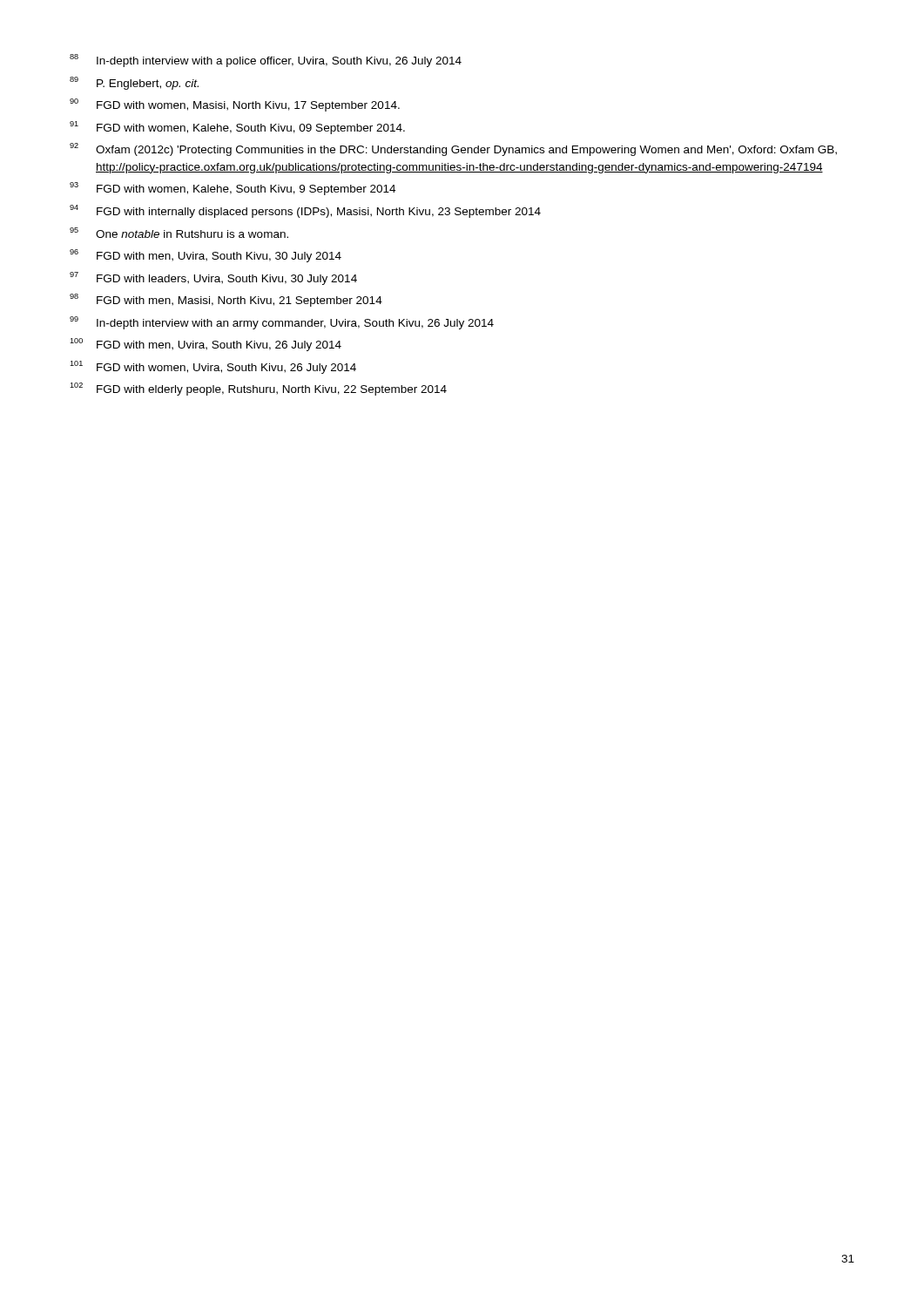Viewport: 924px width, 1307px height.
Task: Select the footnote with the text "92 Oxfam (2012c) 'Protecting Communities in the"
Action: point(462,158)
